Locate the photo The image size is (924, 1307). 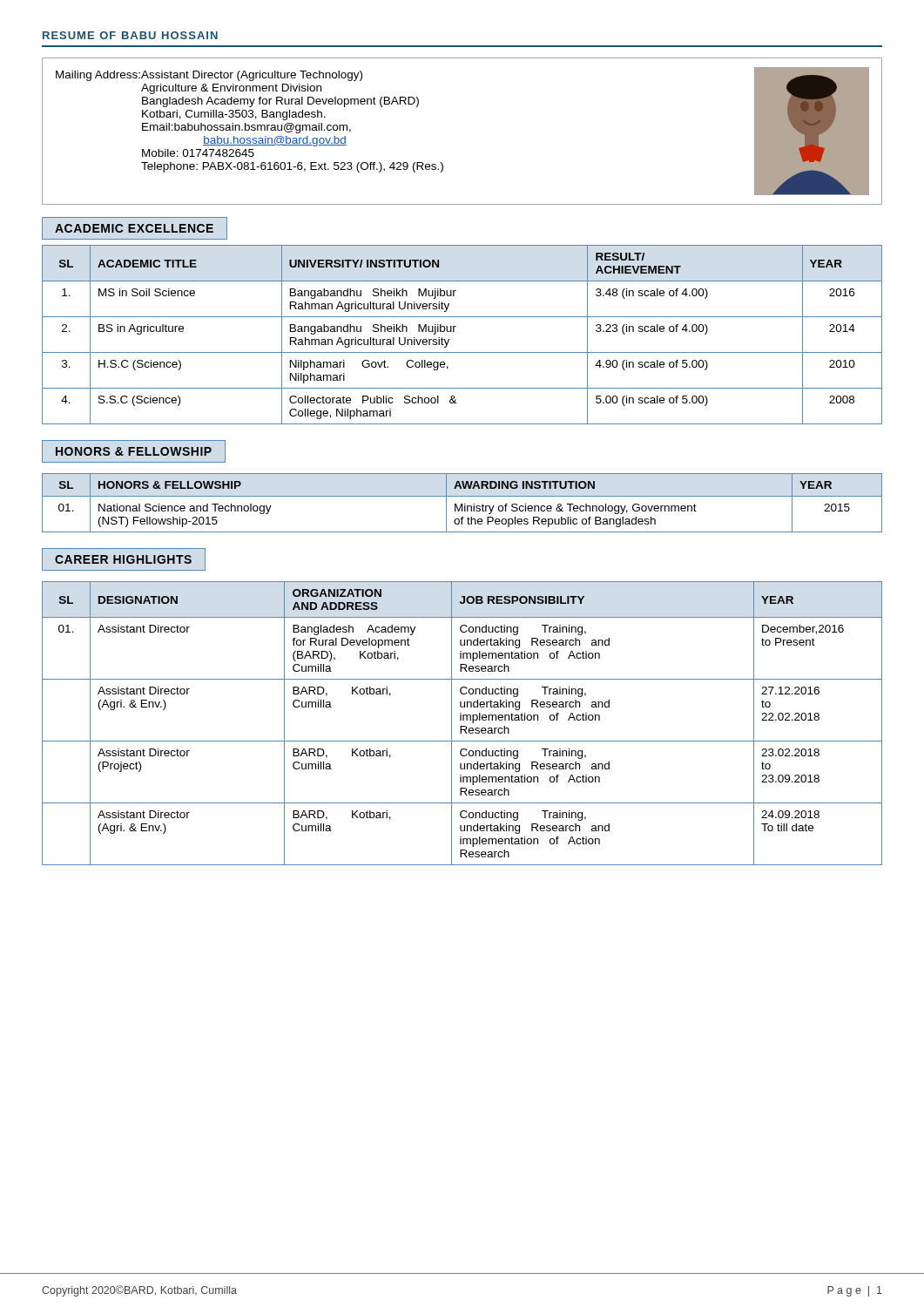pyautogui.click(x=812, y=131)
